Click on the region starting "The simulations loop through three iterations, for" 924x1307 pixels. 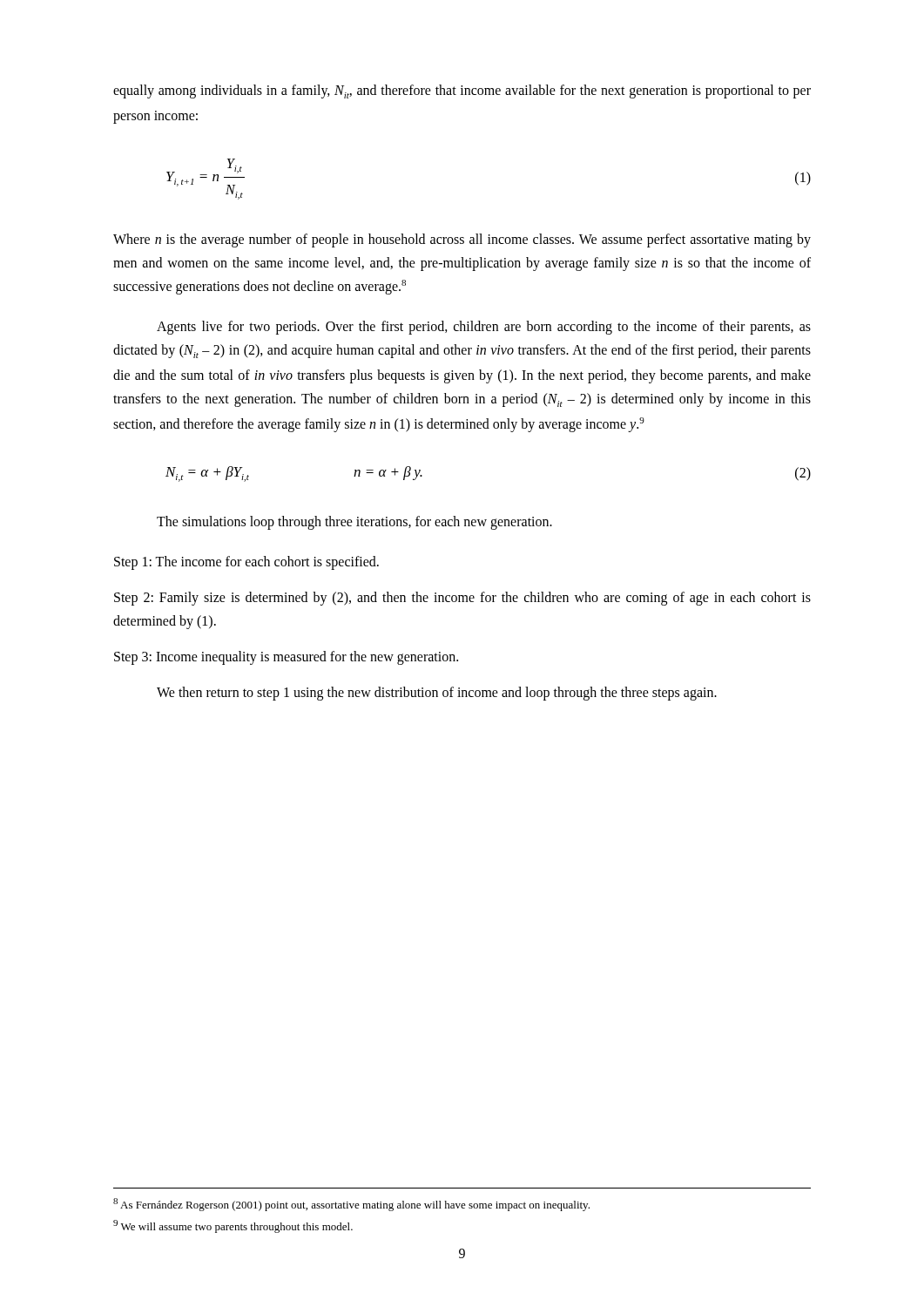click(355, 522)
